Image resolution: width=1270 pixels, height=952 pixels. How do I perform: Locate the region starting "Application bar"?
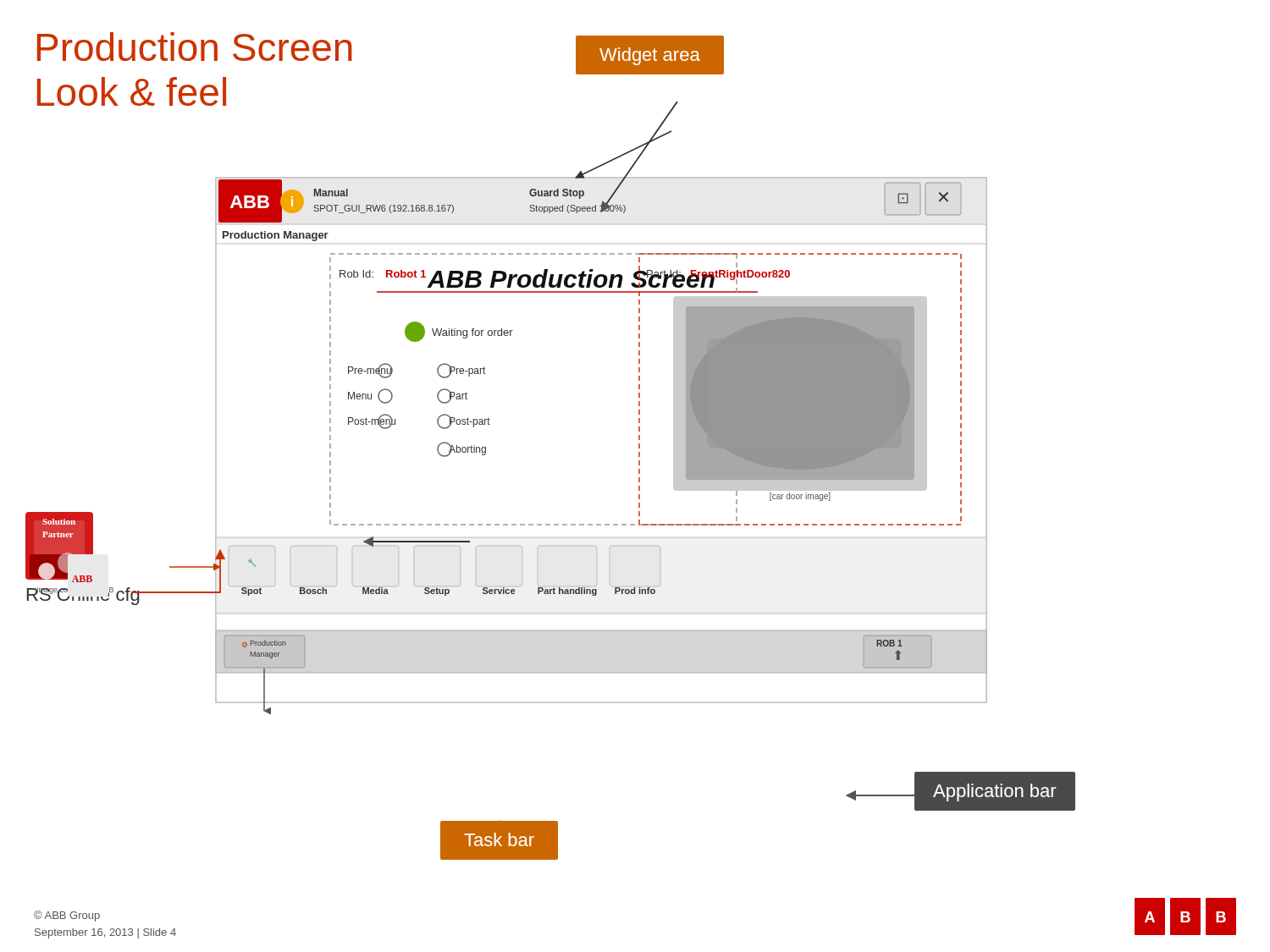(995, 791)
